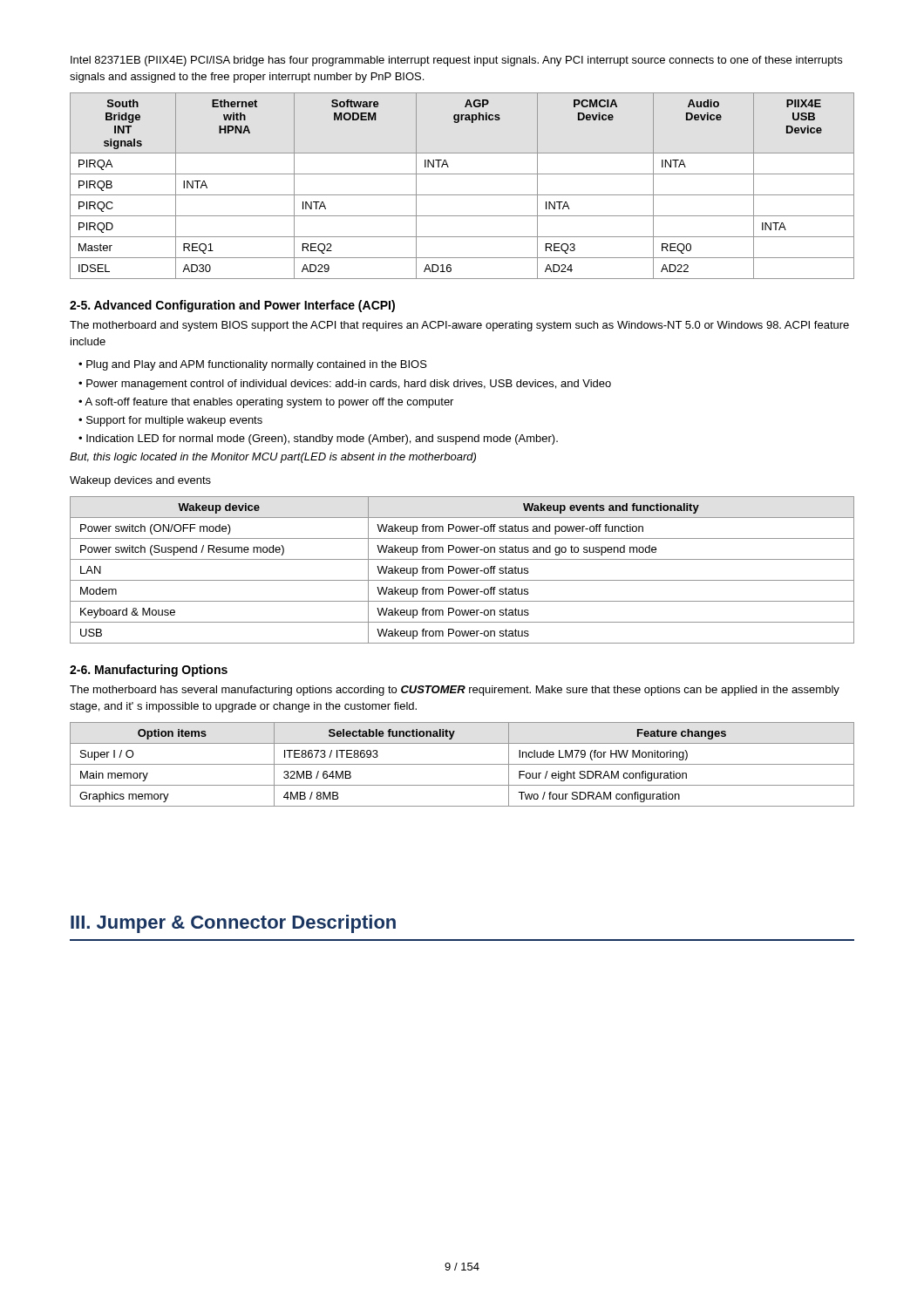Locate the block of text that opens with "Indication LED for normal mode (Green), standby mode"

point(322,438)
